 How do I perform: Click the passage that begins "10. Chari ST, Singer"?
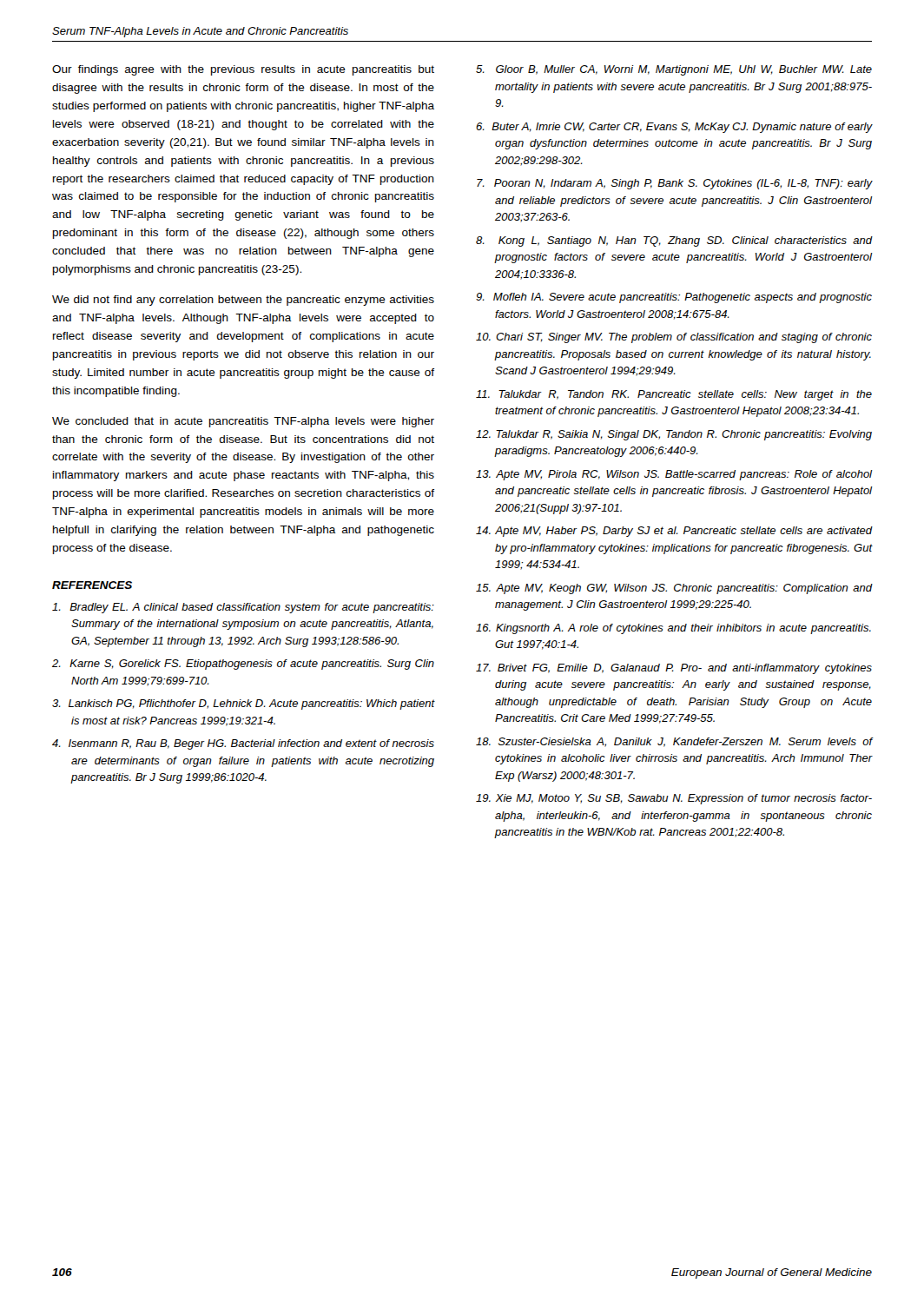click(674, 354)
